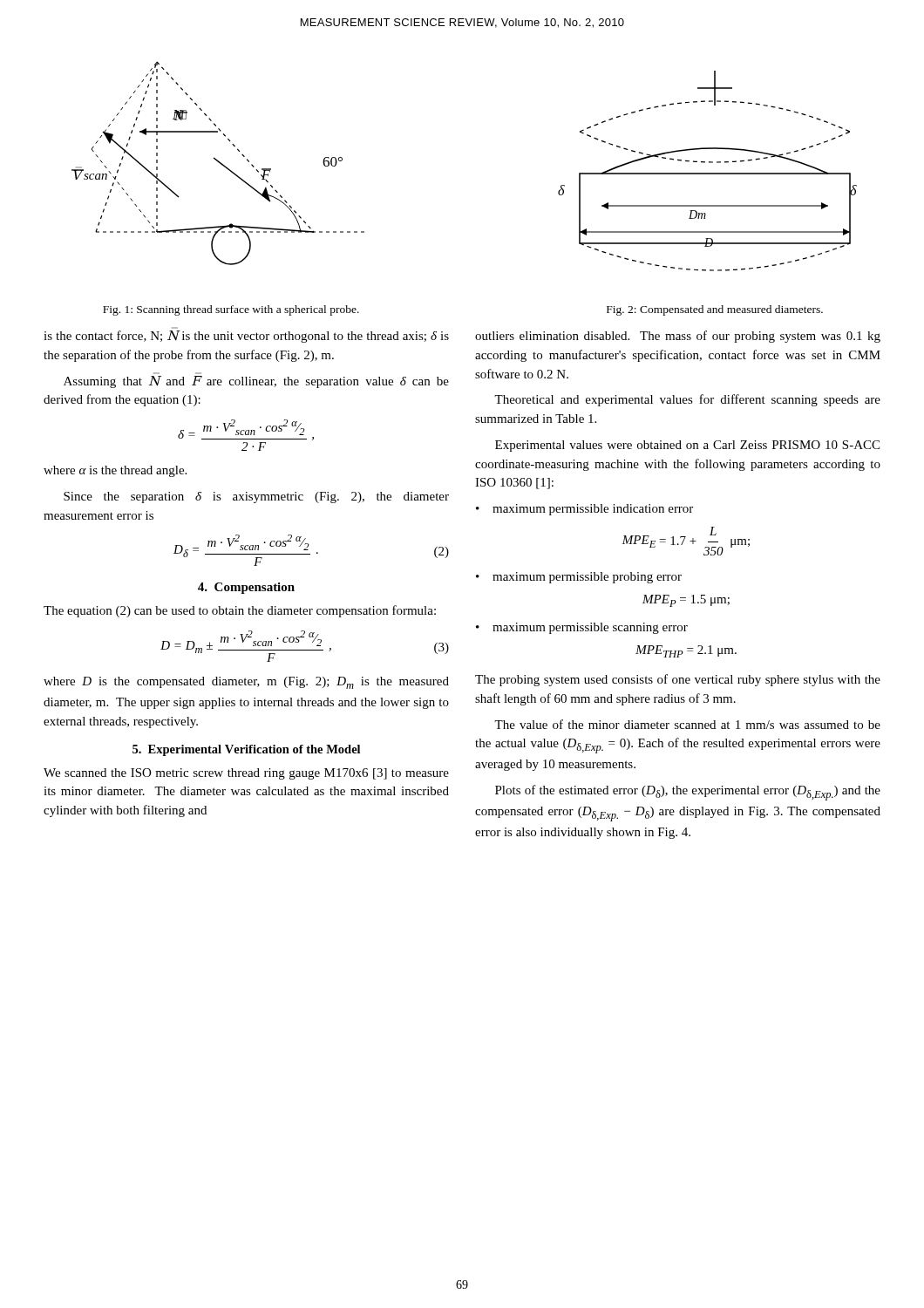Find the formula that says "δ = m ·"
This screenshot has width=924, height=1308.
coord(246,436)
